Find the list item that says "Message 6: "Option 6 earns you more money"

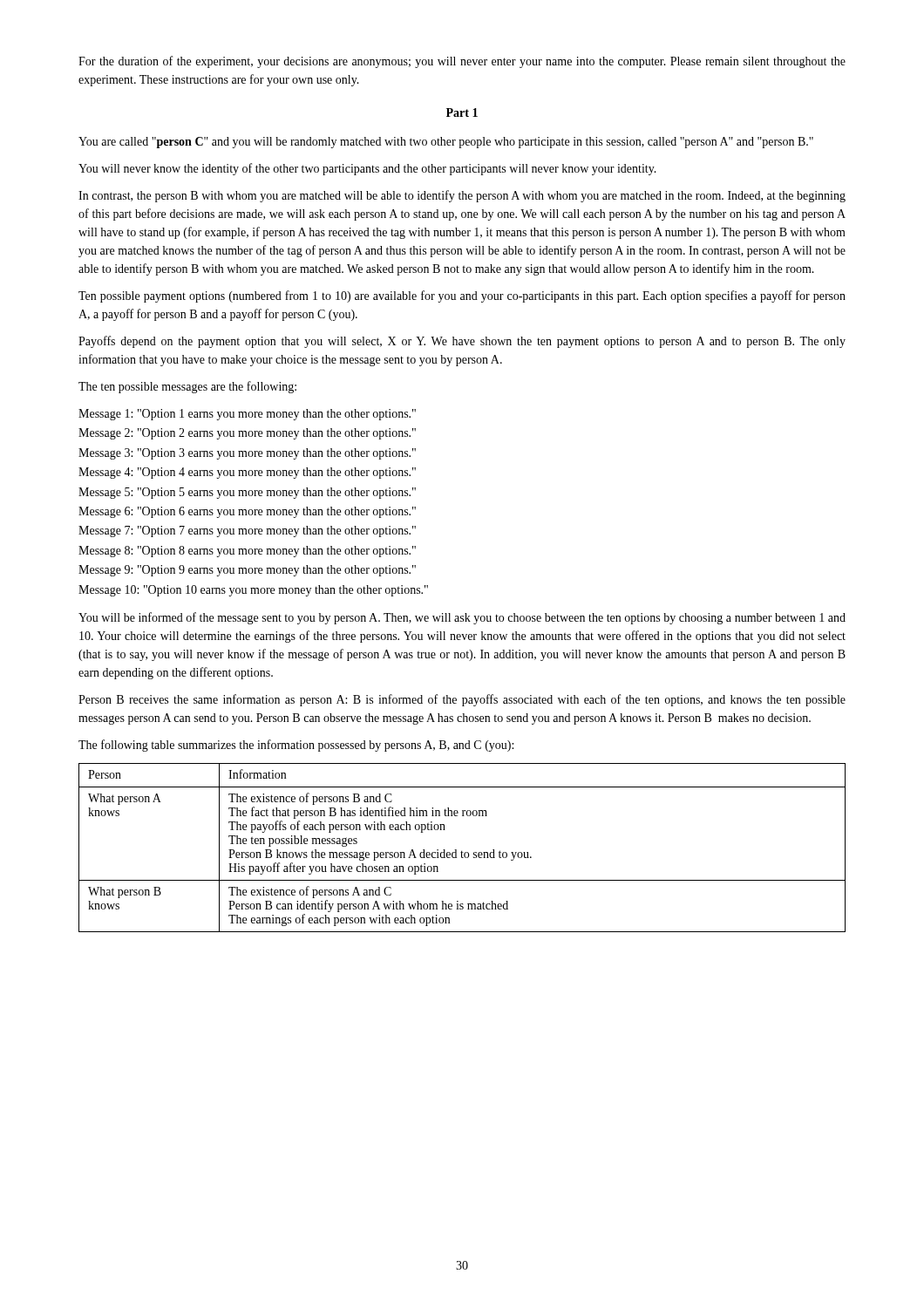(247, 511)
